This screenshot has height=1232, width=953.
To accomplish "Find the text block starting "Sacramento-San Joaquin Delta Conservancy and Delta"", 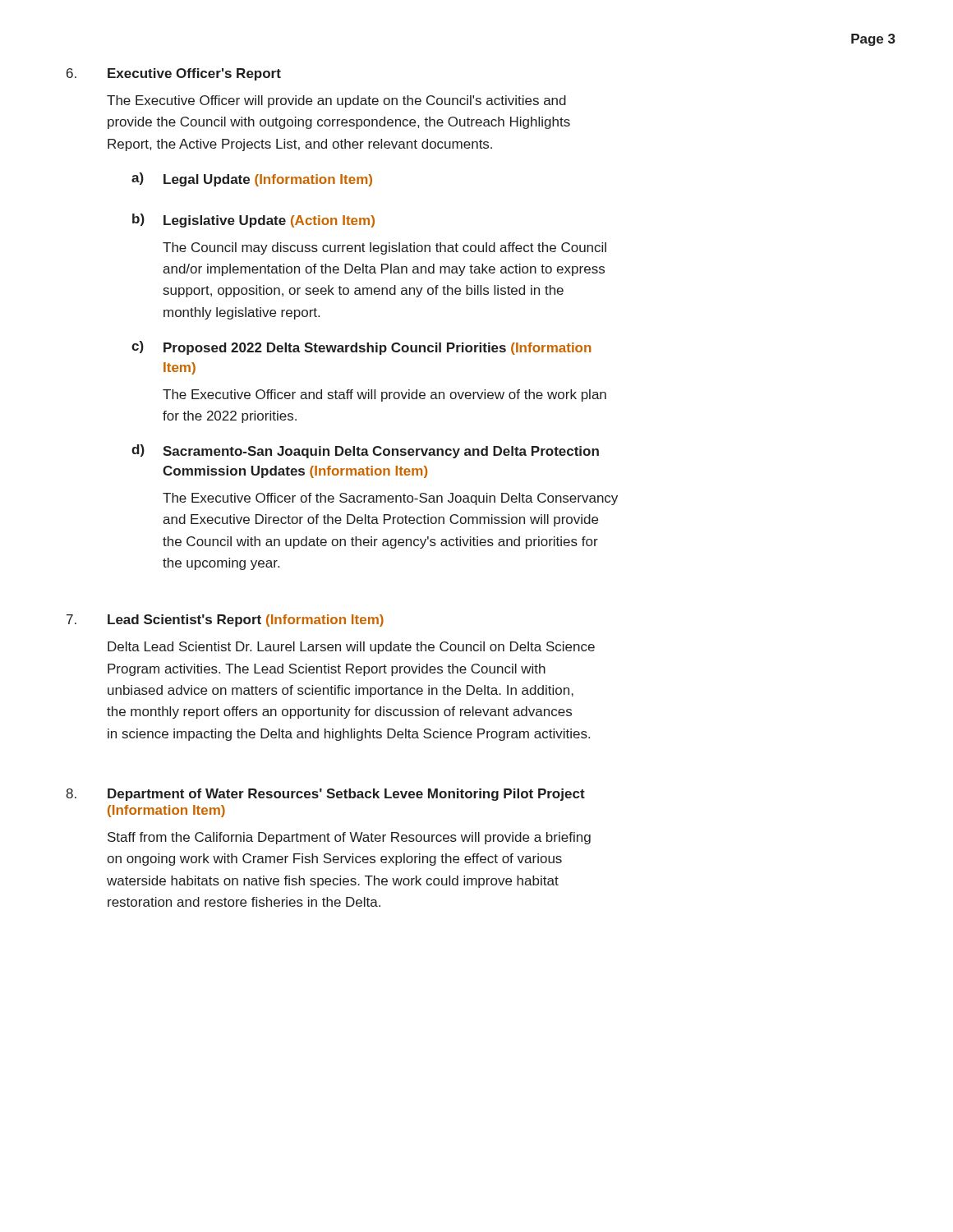I will [381, 461].
